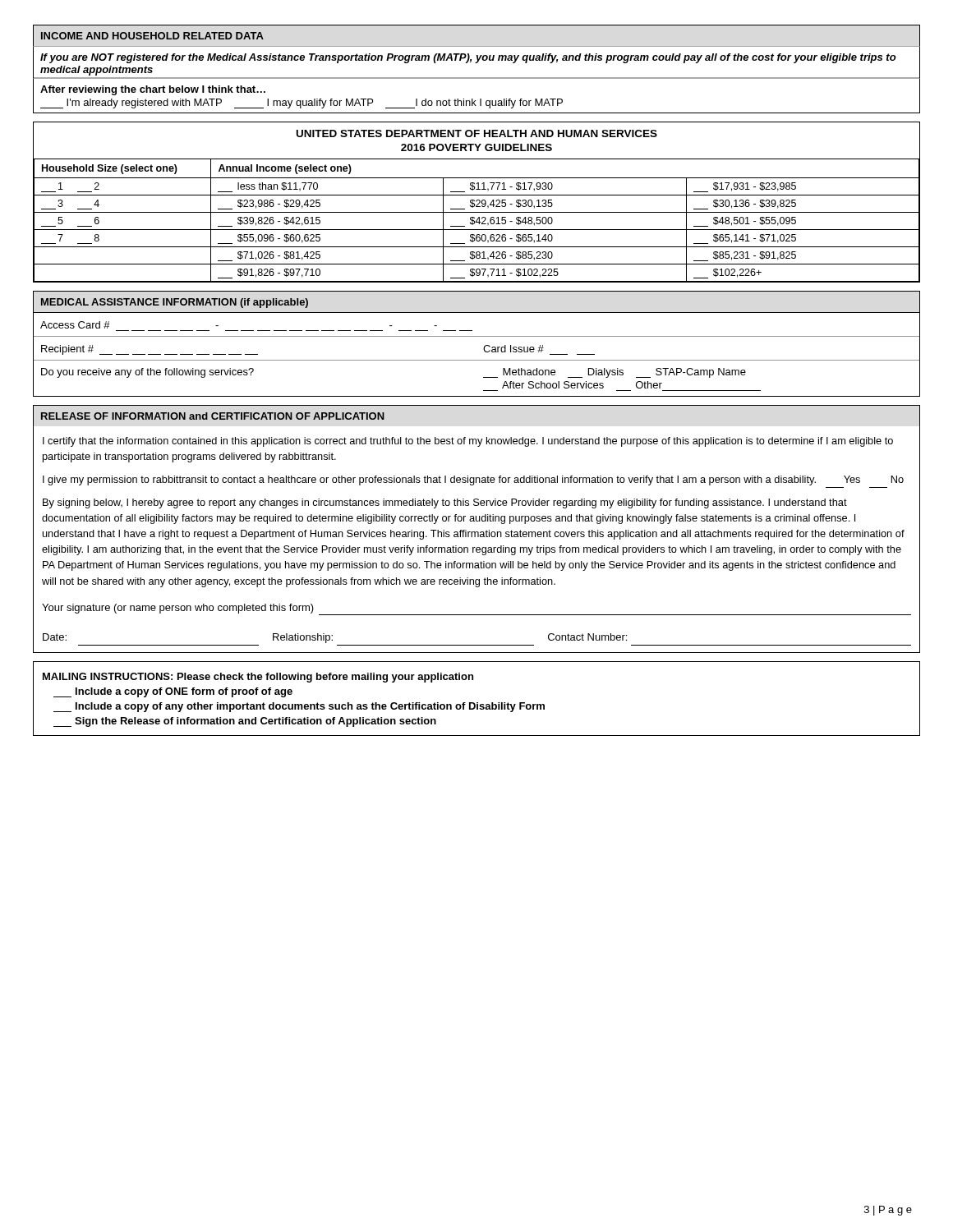The height and width of the screenshot is (1232, 953).
Task: Locate the text block that says "After reviewing the chart"
Action: click(476, 96)
